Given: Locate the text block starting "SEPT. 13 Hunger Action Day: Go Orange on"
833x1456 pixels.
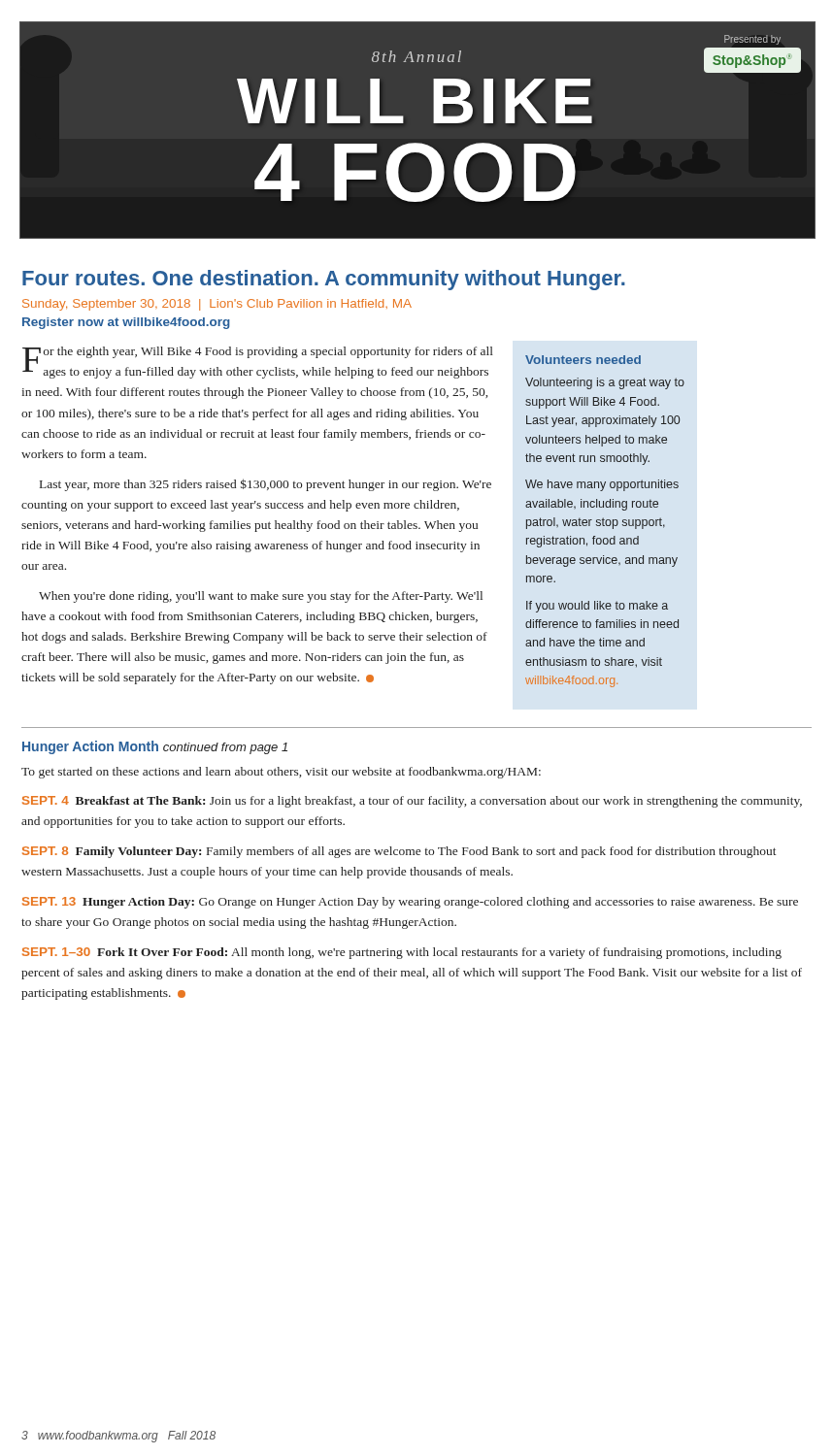Looking at the screenshot, I should coord(416,912).
